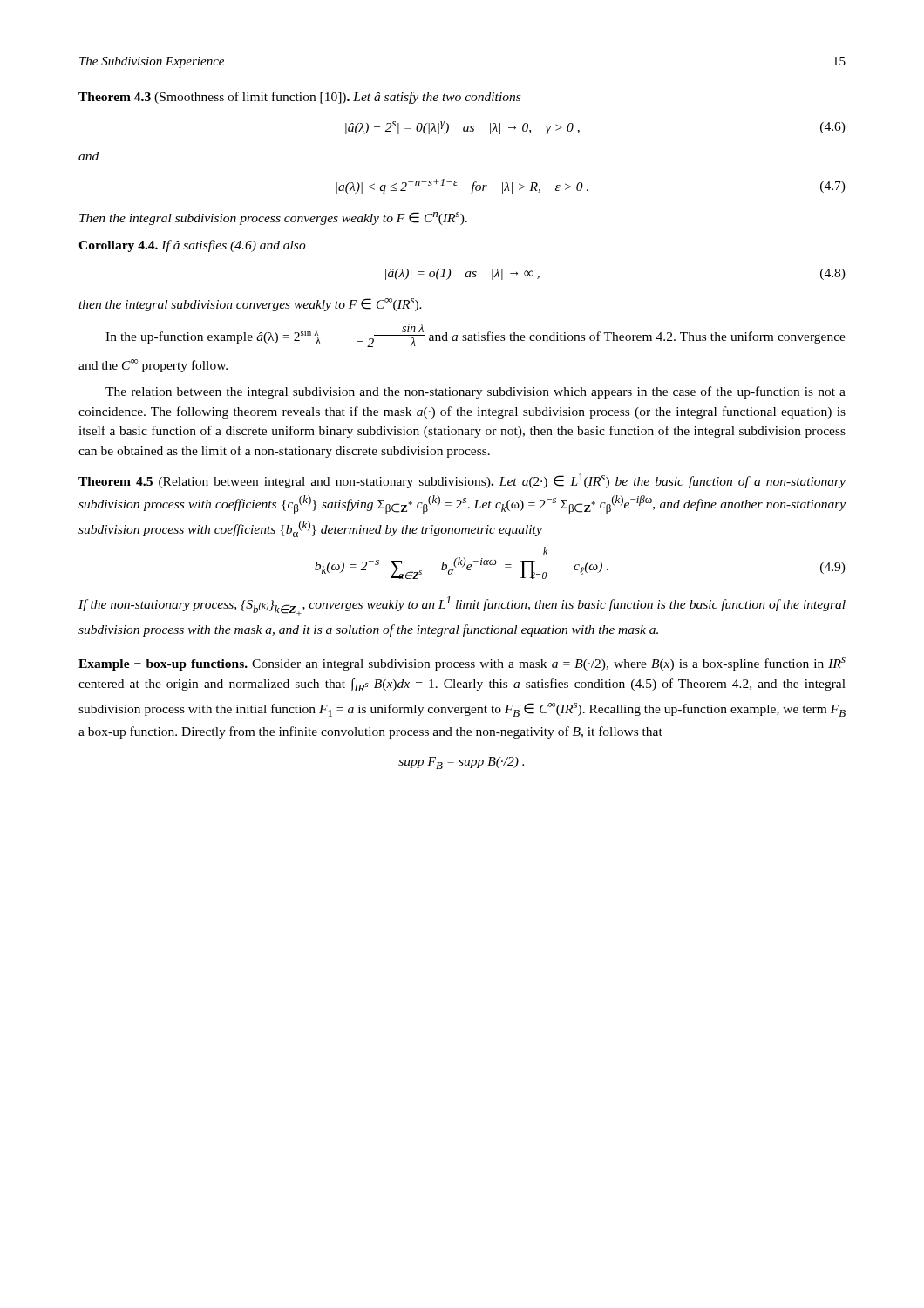This screenshot has width=924, height=1308.
Task: Select the text block containing "then the integral subdivision converges weakly to"
Action: coord(250,302)
